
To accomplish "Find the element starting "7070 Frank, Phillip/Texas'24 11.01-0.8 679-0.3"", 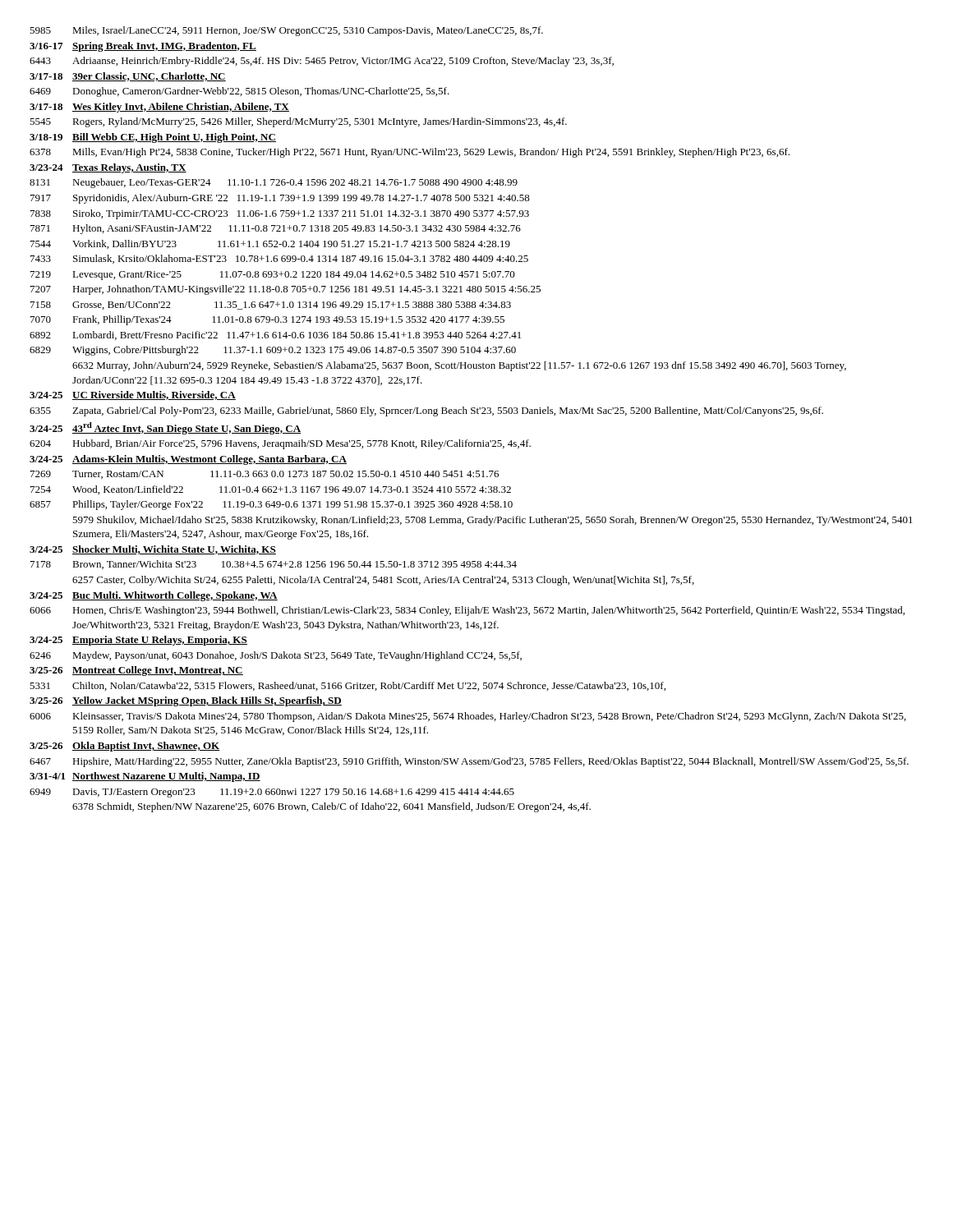I will 476,320.
